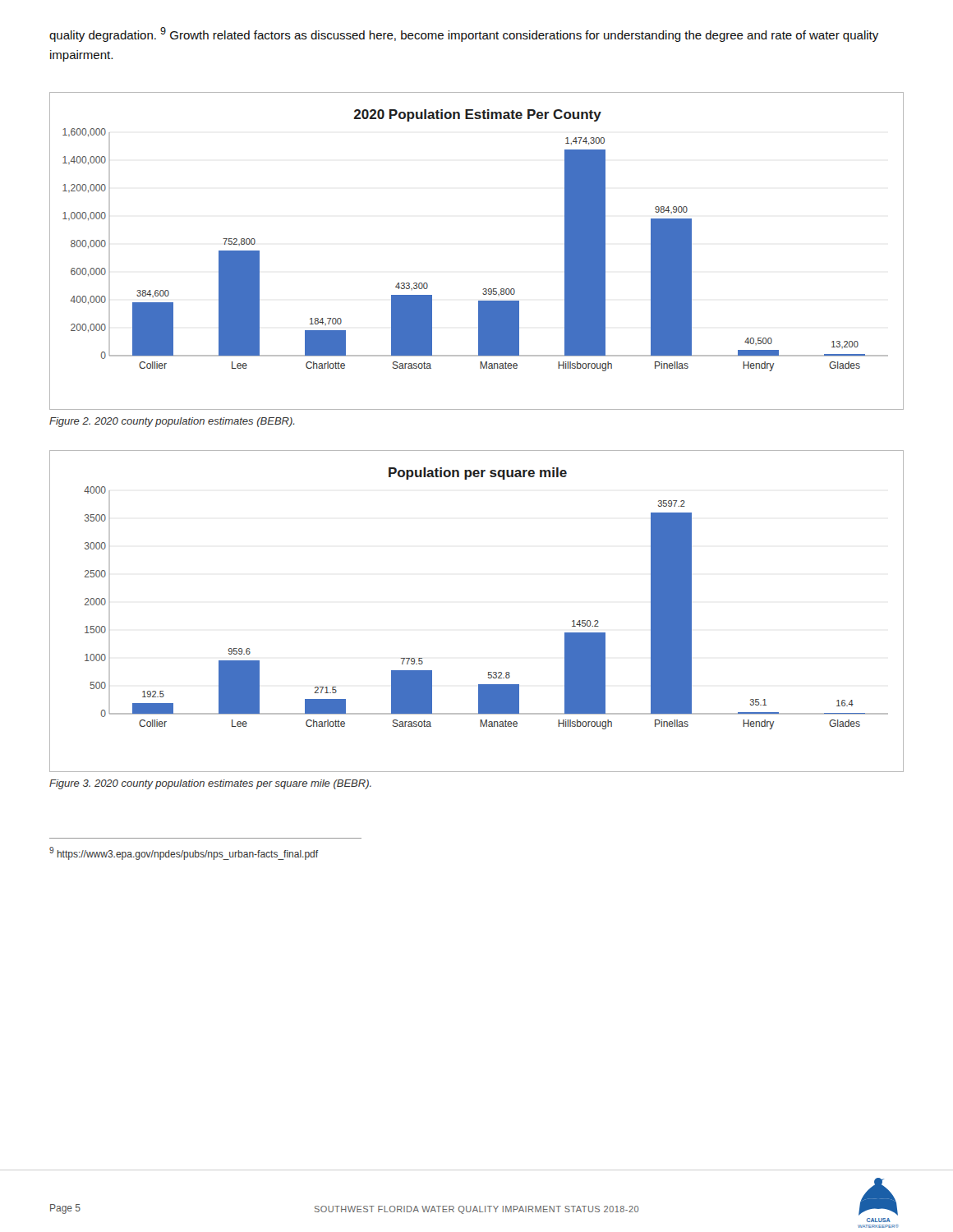The image size is (953, 1232).
Task: Find the logo
Action: click(x=878, y=1201)
